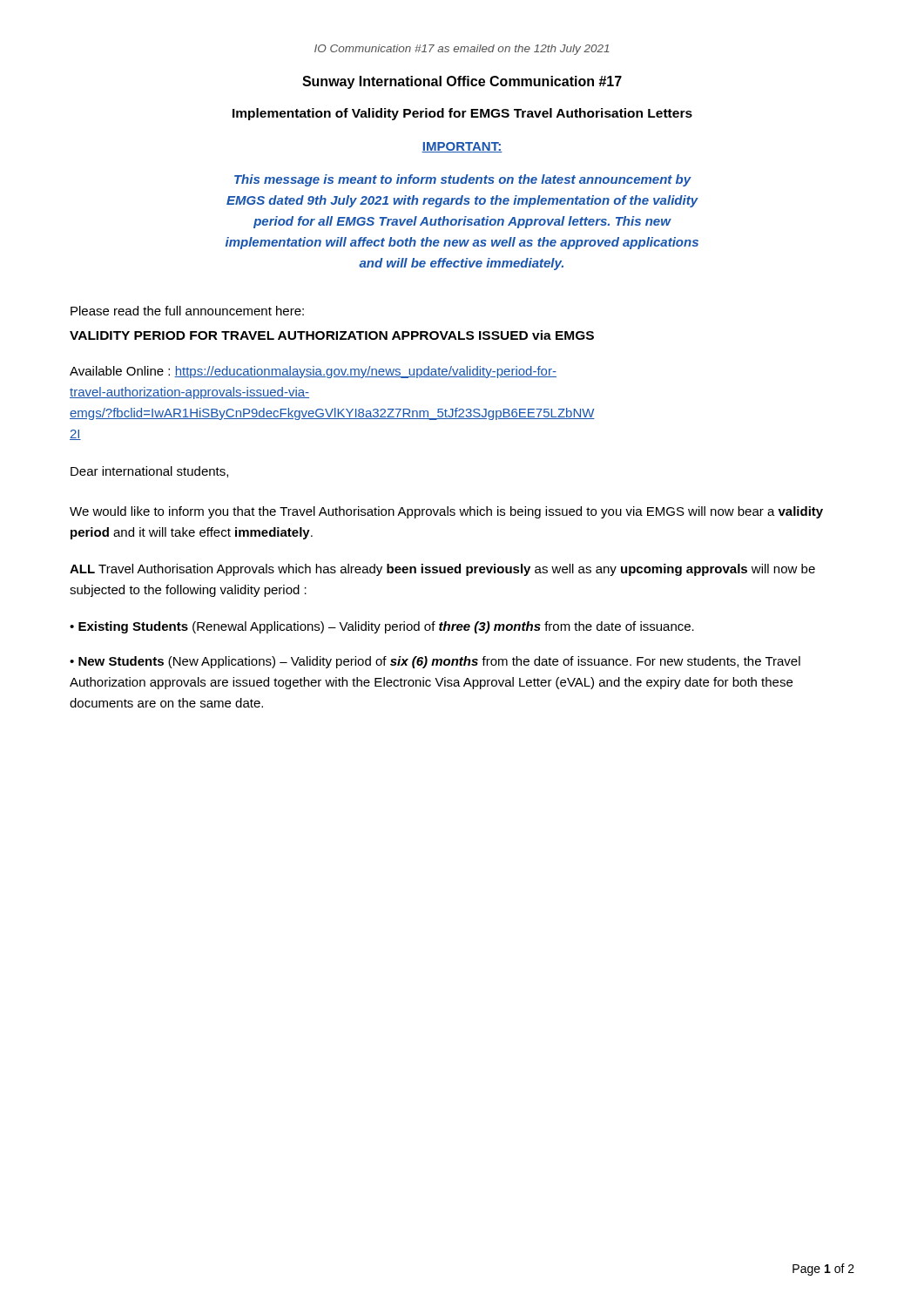Click on the passage starting "We would like to"
This screenshot has width=924, height=1307.
[x=446, y=521]
